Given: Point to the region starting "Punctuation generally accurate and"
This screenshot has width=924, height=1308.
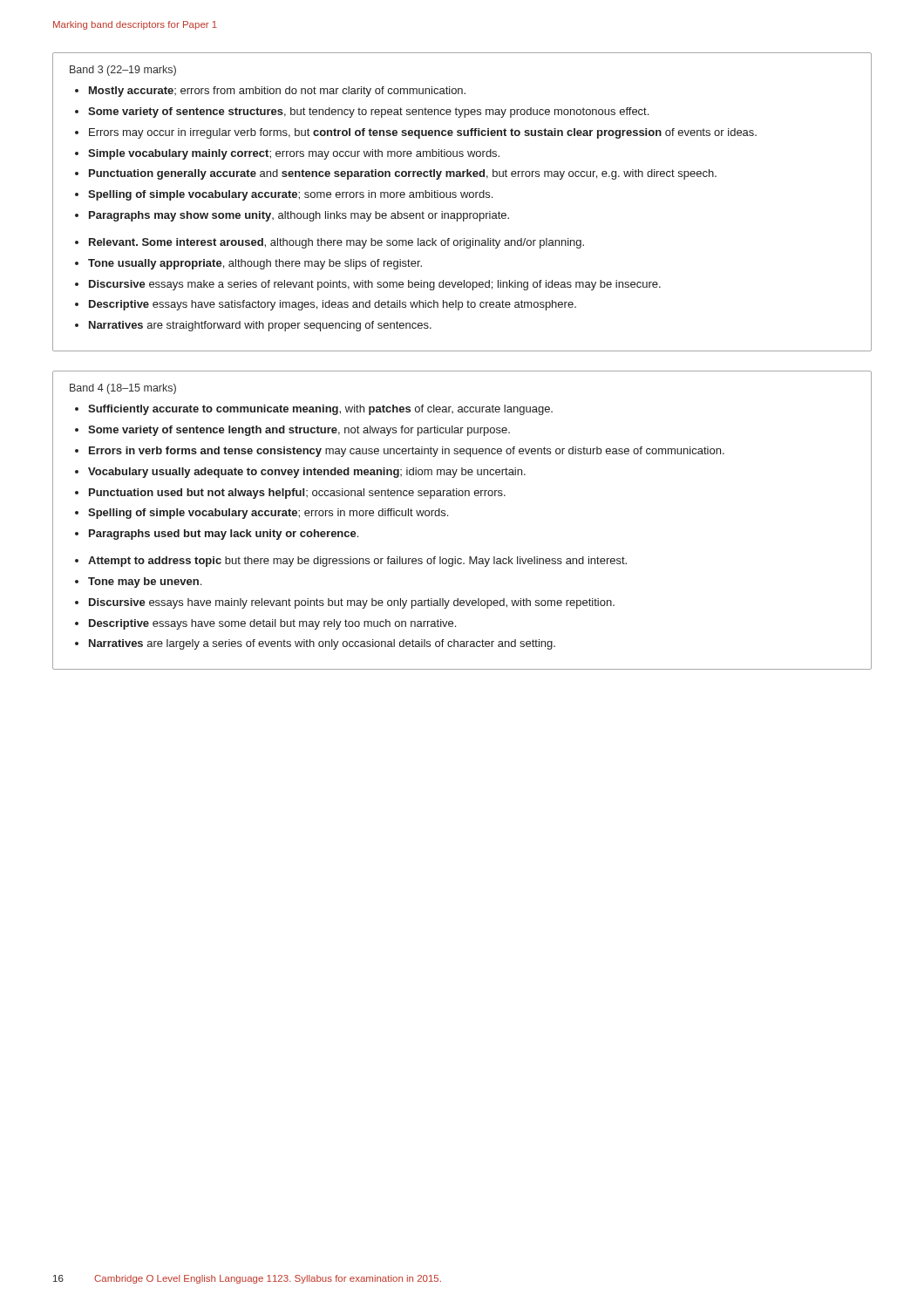Looking at the screenshot, I should point(403,173).
